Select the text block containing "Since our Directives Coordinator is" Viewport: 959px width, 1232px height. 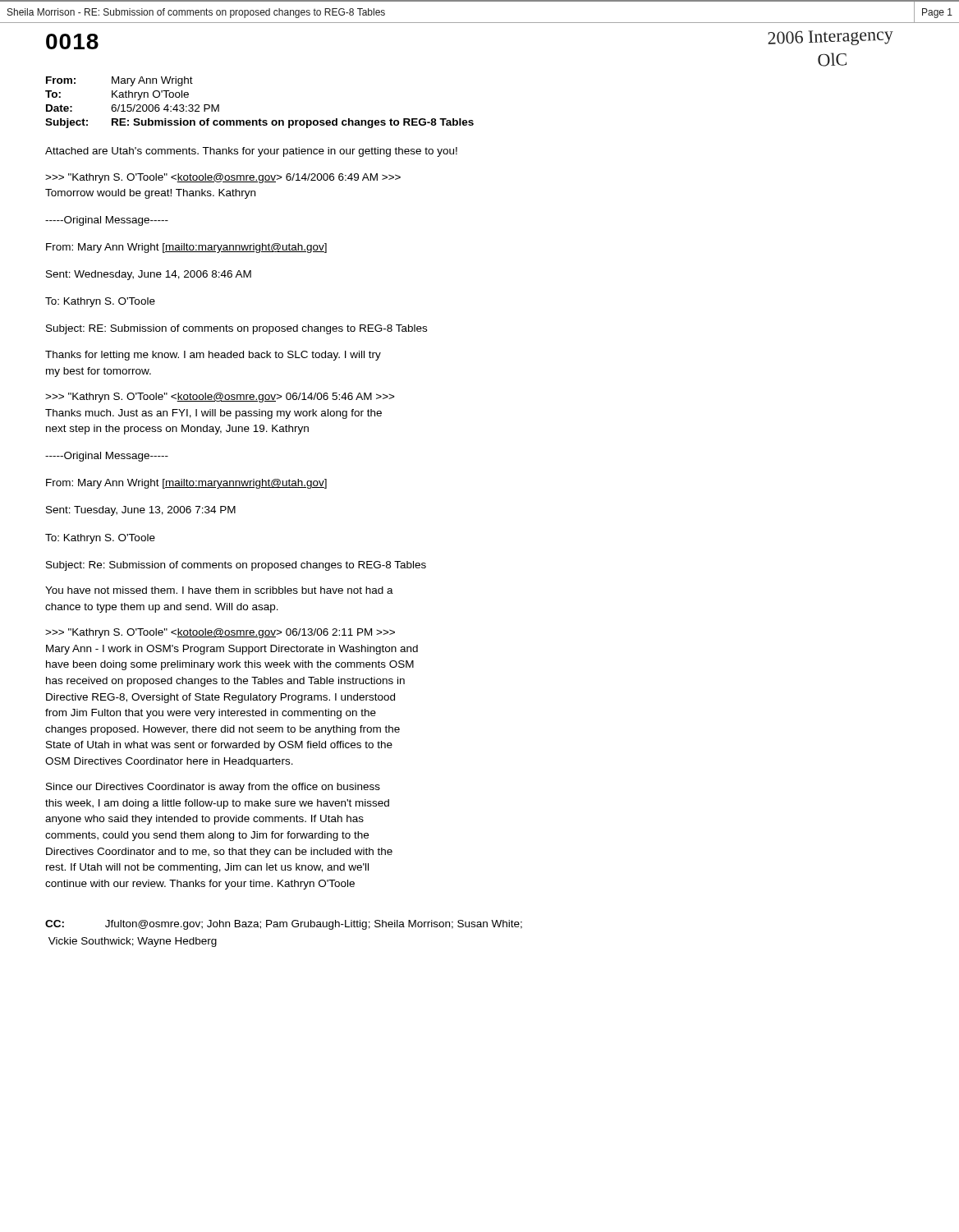point(219,835)
